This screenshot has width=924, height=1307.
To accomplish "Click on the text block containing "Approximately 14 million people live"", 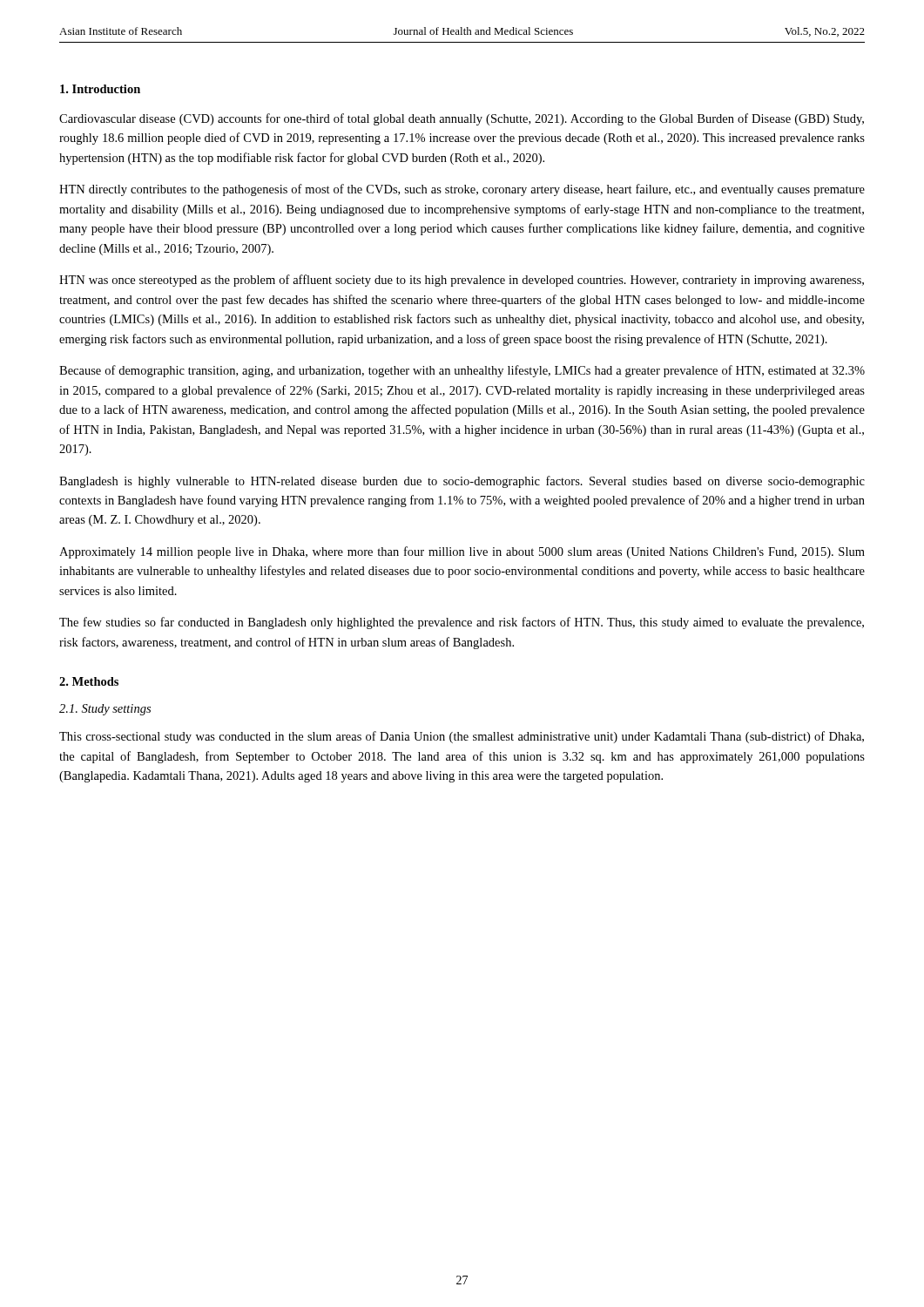I will pos(462,571).
